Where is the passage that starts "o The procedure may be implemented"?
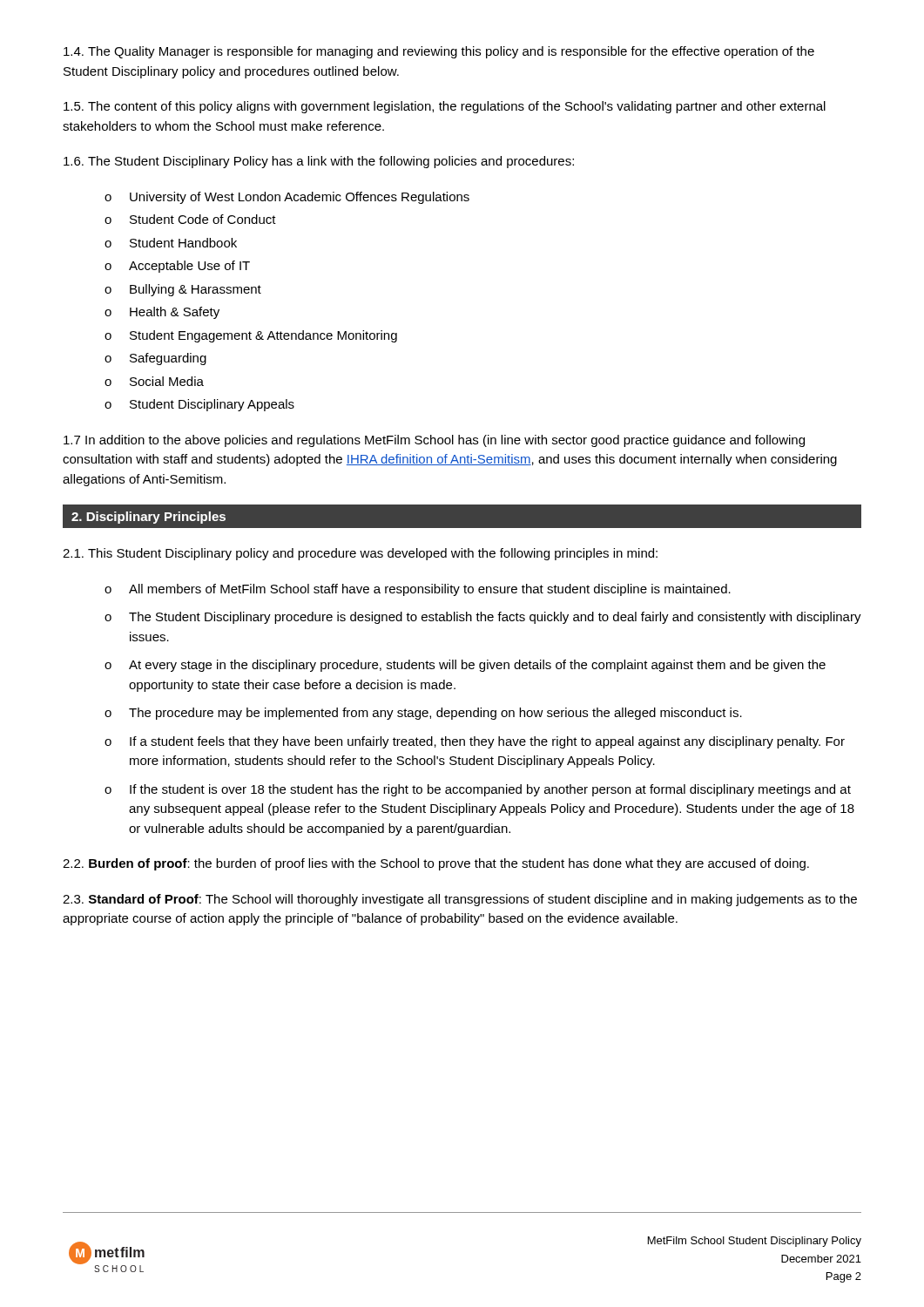924x1307 pixels. point(424,713)
